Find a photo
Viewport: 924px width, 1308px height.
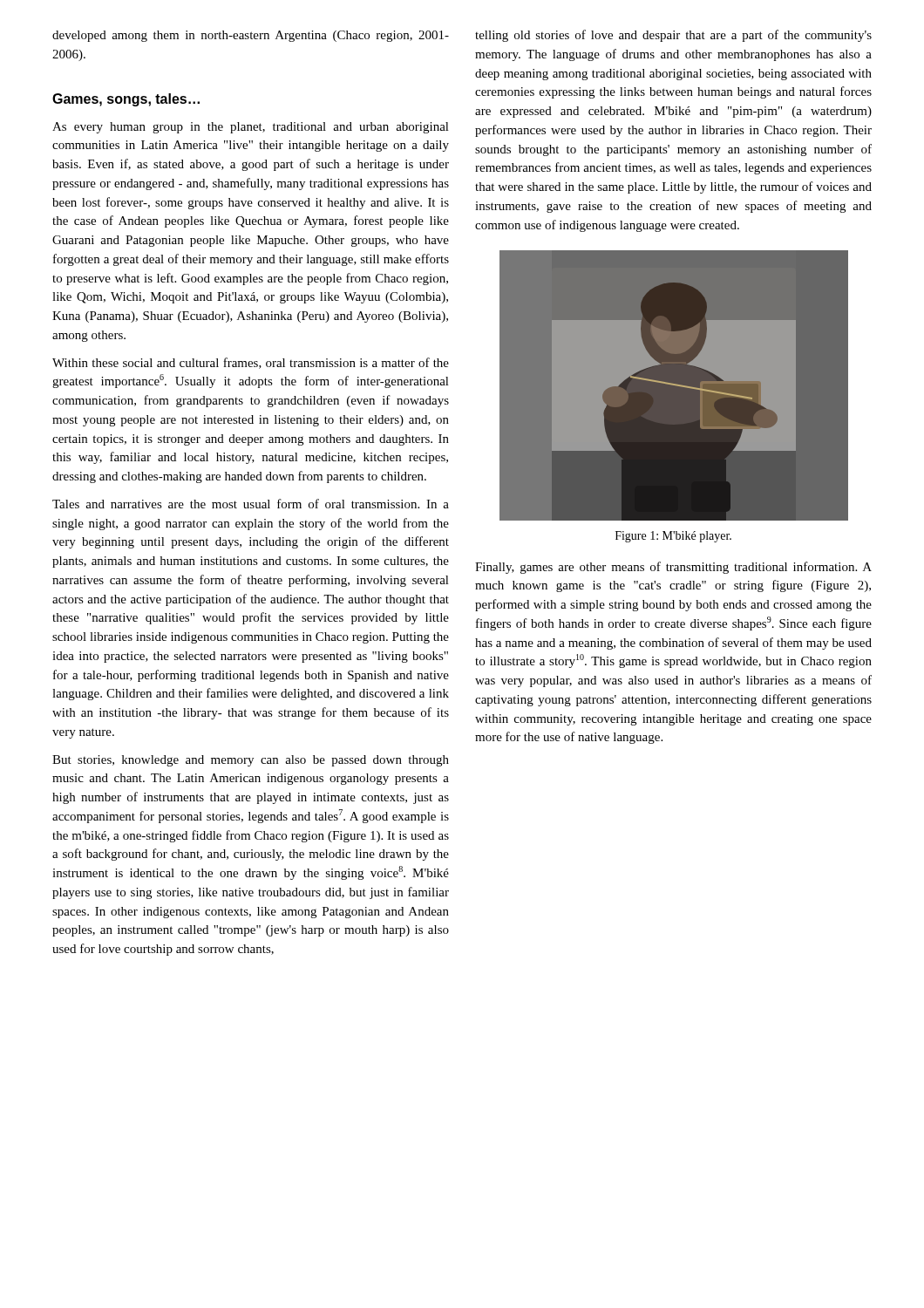pos(673,386)
